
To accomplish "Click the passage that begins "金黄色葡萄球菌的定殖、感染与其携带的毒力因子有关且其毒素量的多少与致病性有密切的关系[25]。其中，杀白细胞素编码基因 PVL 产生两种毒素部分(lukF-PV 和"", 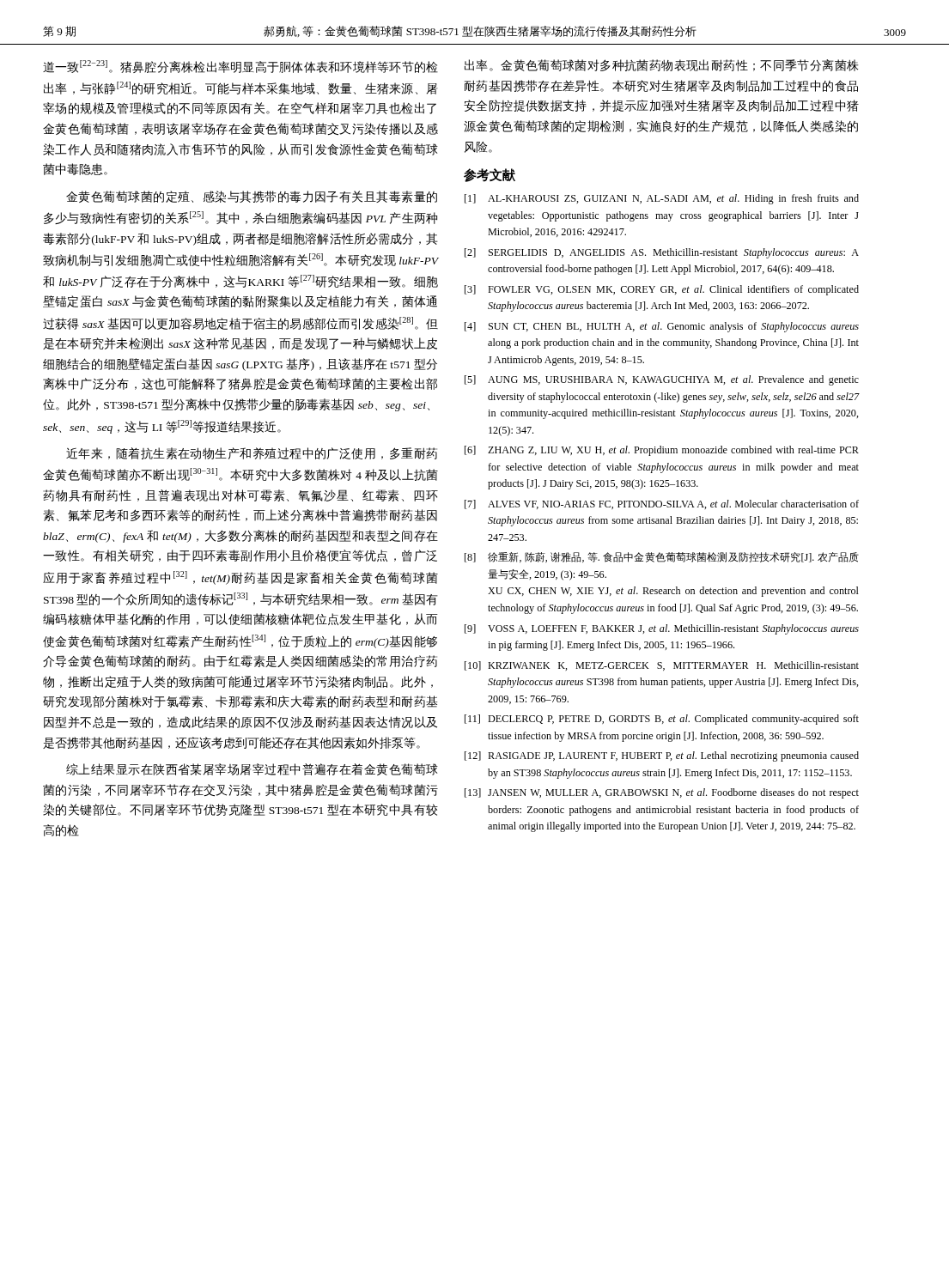I will [x=240, y=312].
